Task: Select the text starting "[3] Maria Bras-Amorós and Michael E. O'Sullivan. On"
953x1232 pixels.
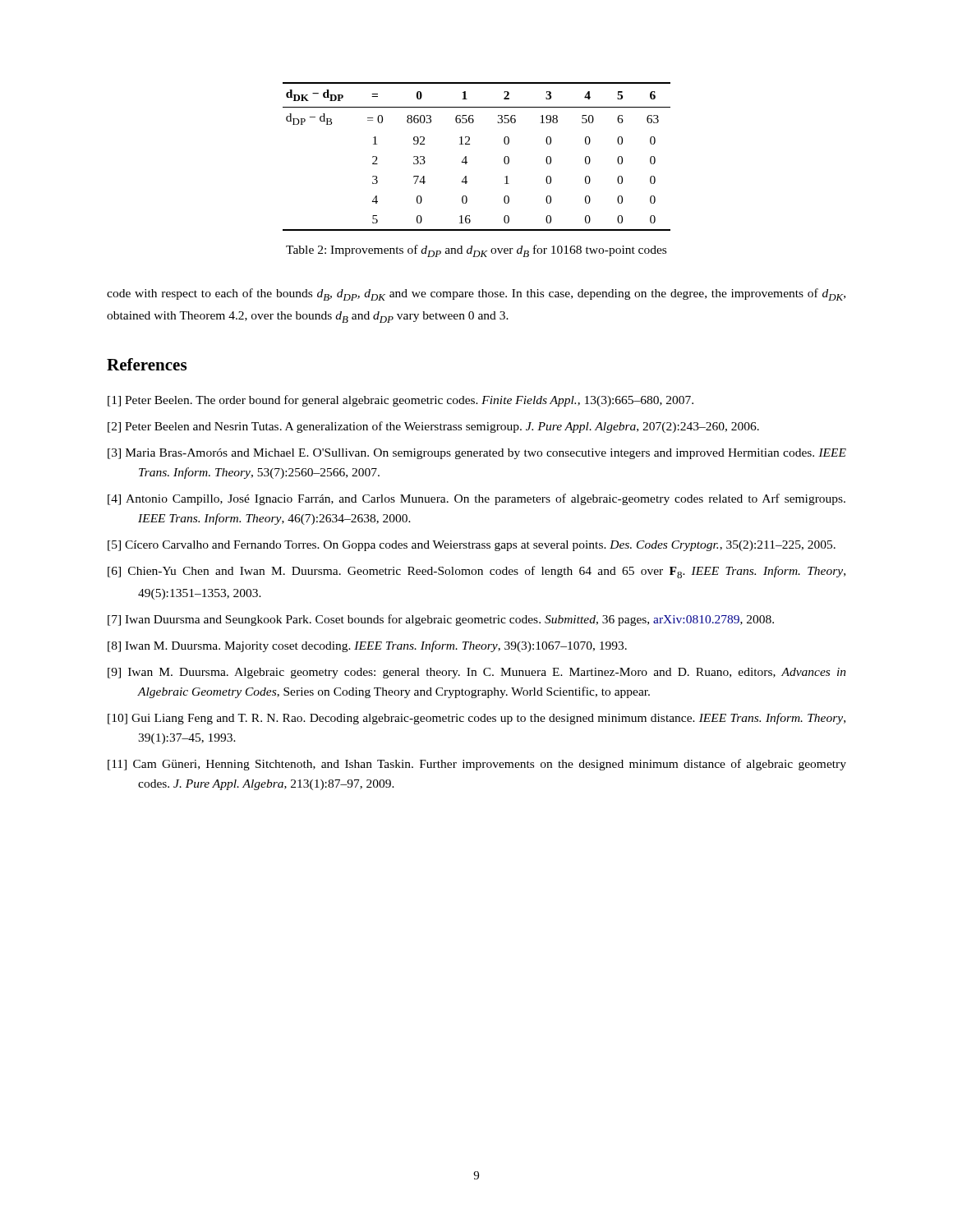Action: click(x=476, y=462)
